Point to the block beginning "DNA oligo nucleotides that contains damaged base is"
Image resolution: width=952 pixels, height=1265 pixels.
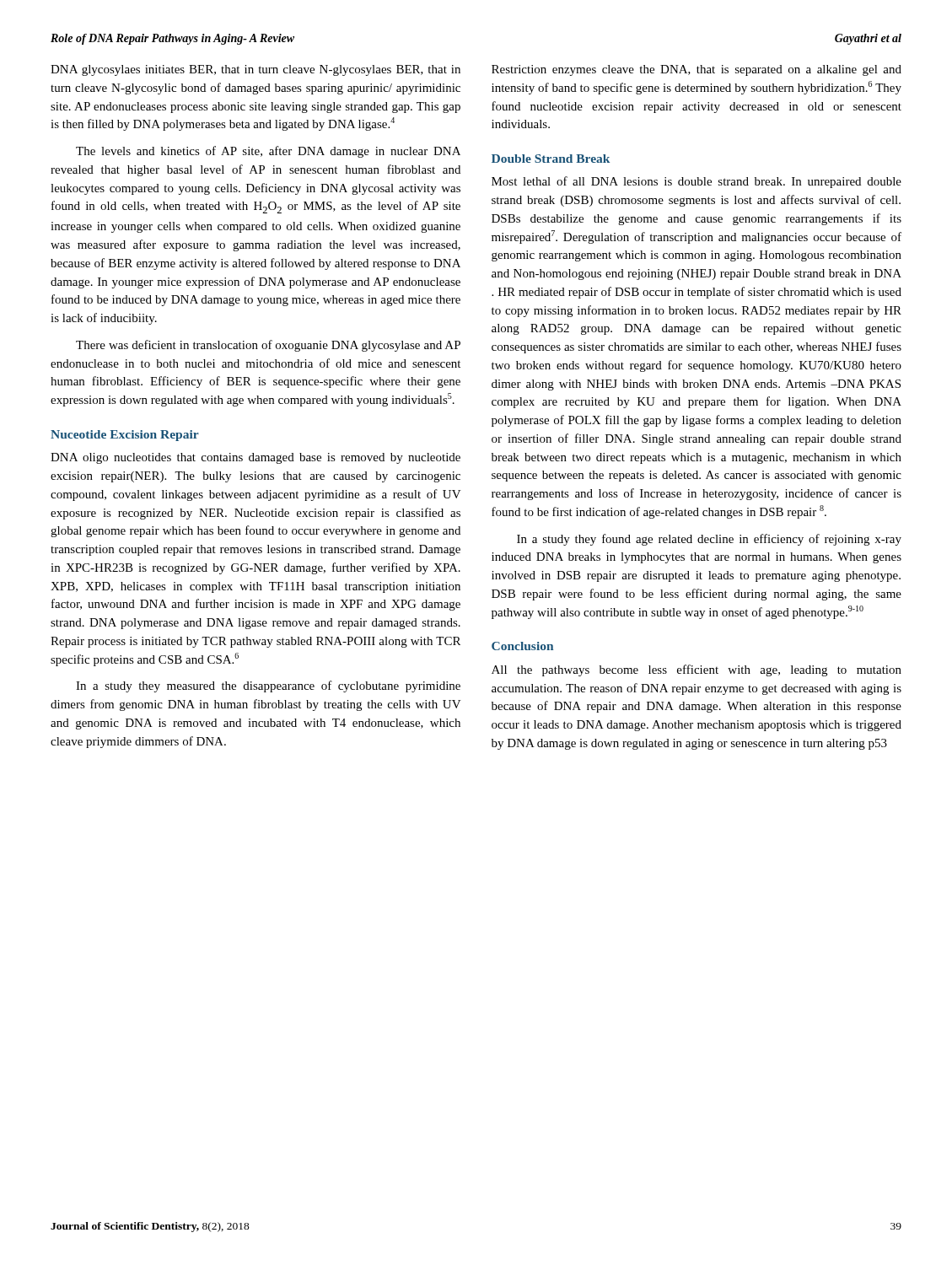(256, 559)
